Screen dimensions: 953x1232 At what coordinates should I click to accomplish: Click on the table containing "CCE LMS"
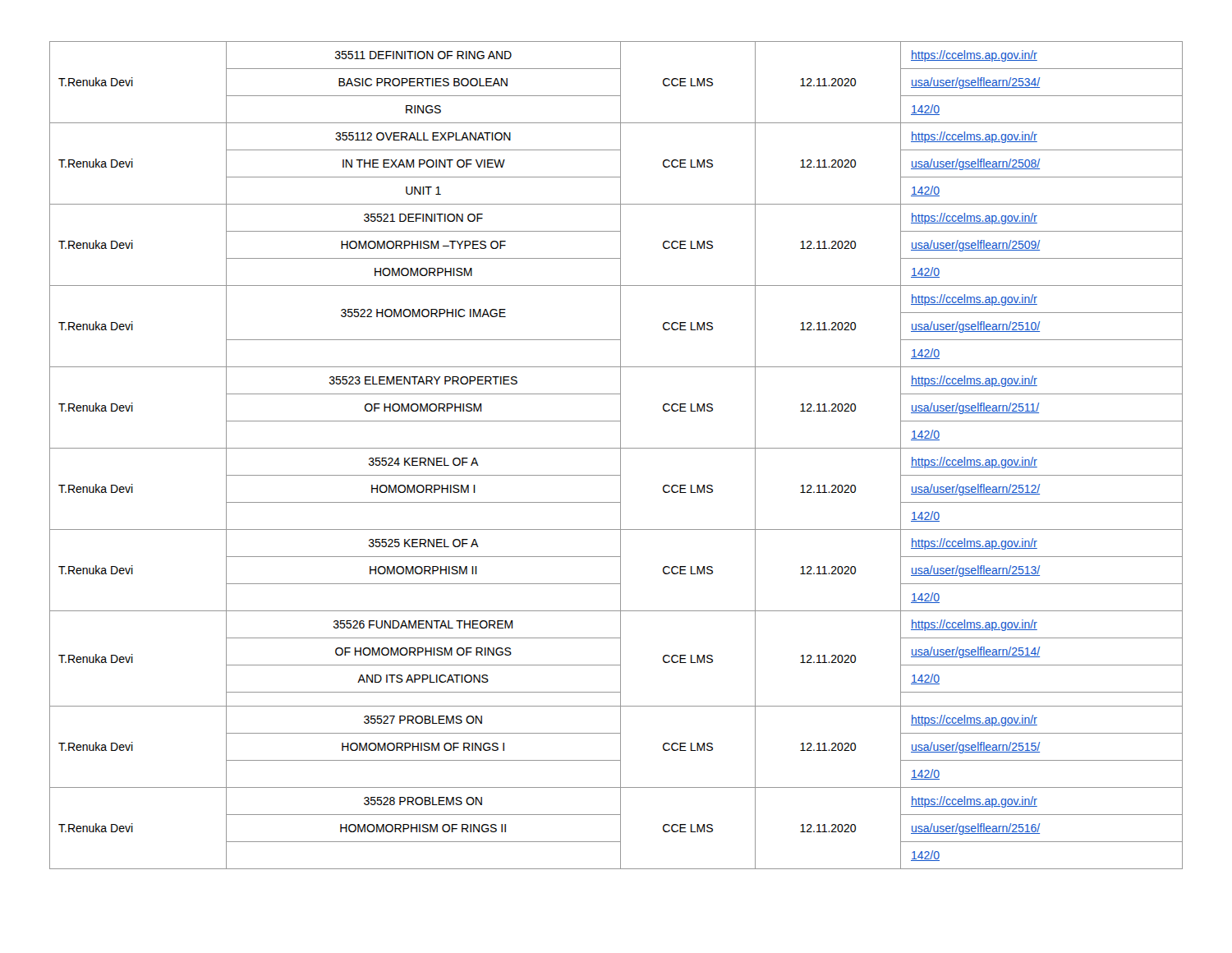pyautogui.click(x=616, y=455)
